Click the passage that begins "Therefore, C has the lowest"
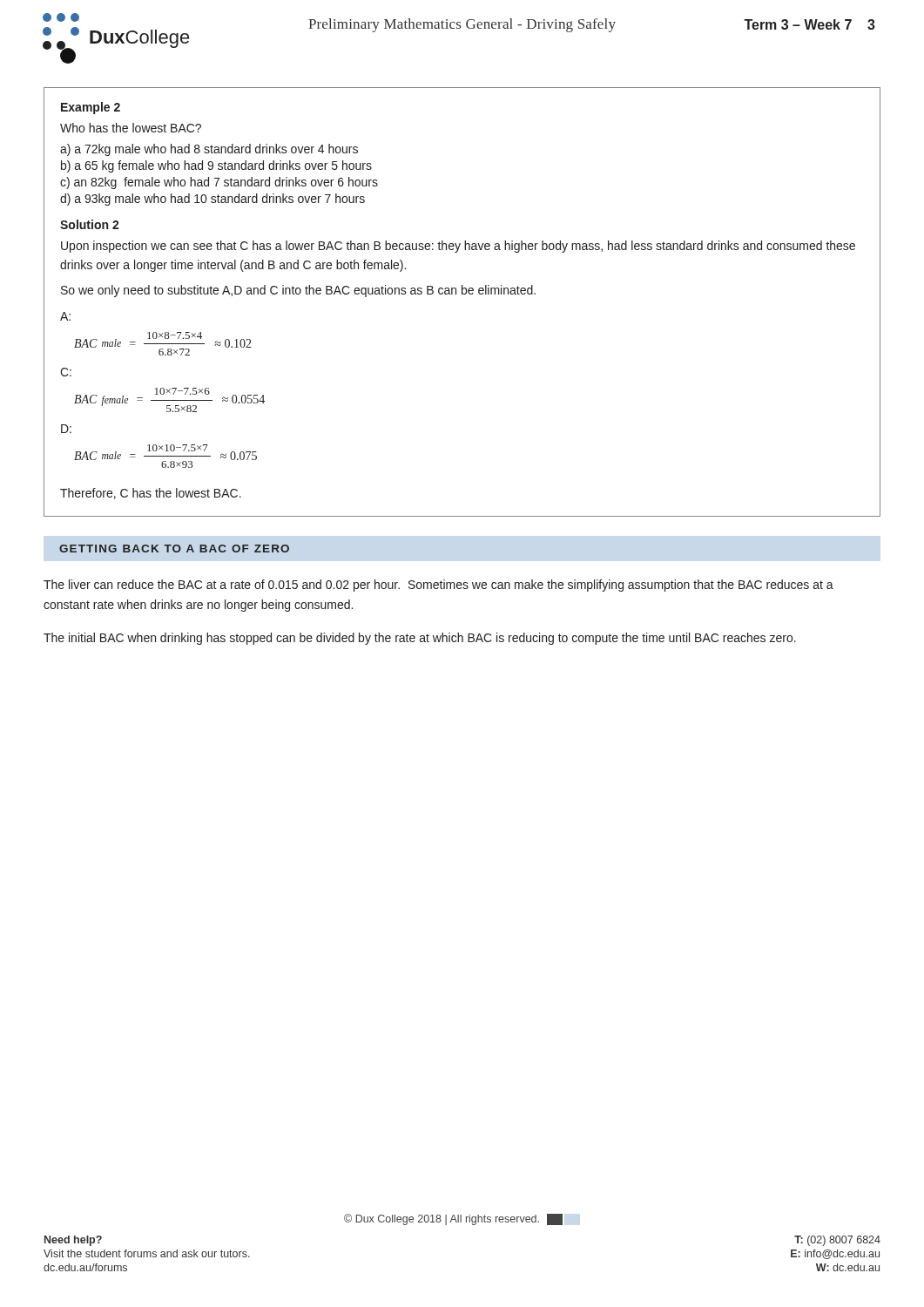 [151, 493]
